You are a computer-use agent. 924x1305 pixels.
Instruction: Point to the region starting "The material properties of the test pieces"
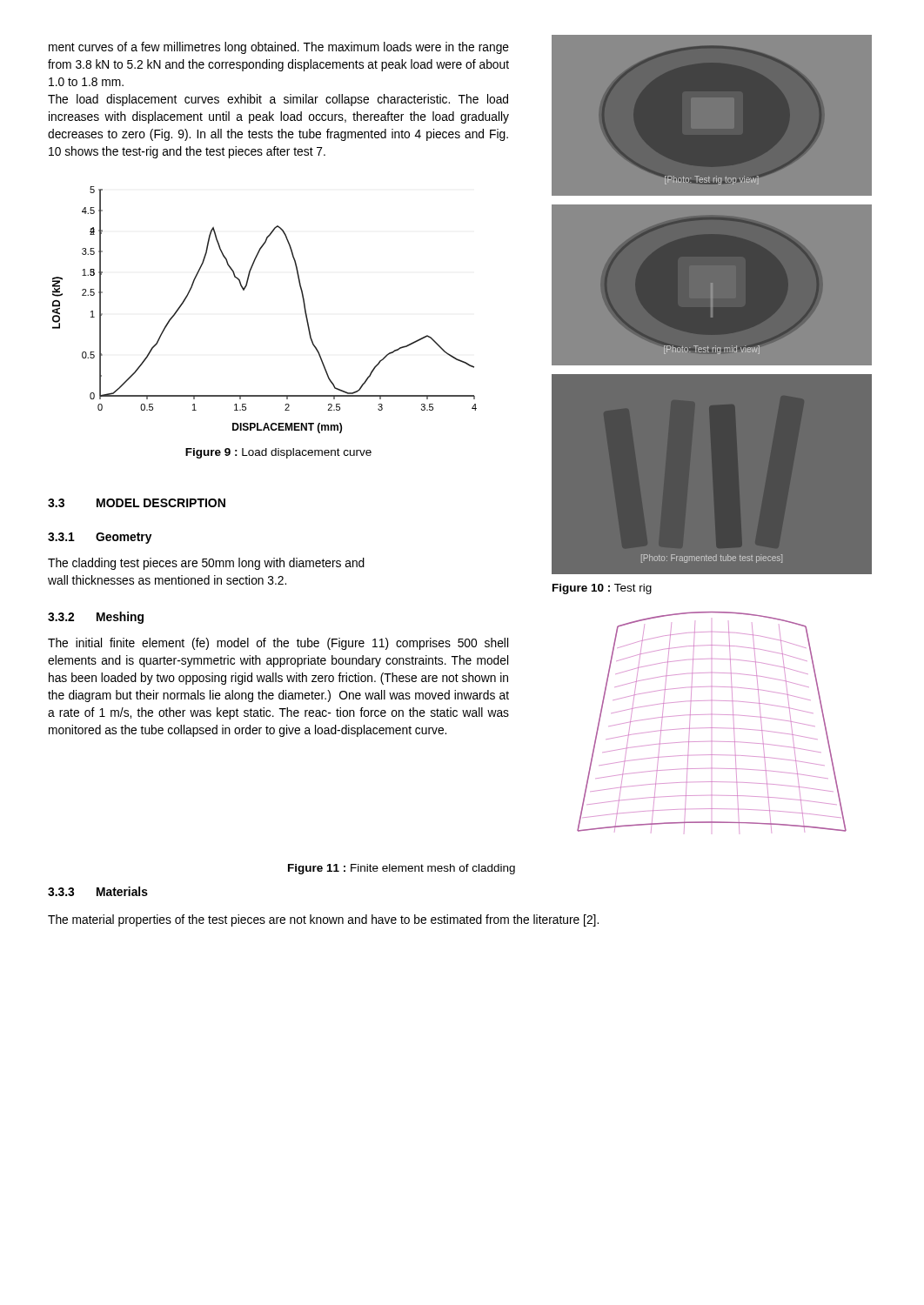[324, 920]
